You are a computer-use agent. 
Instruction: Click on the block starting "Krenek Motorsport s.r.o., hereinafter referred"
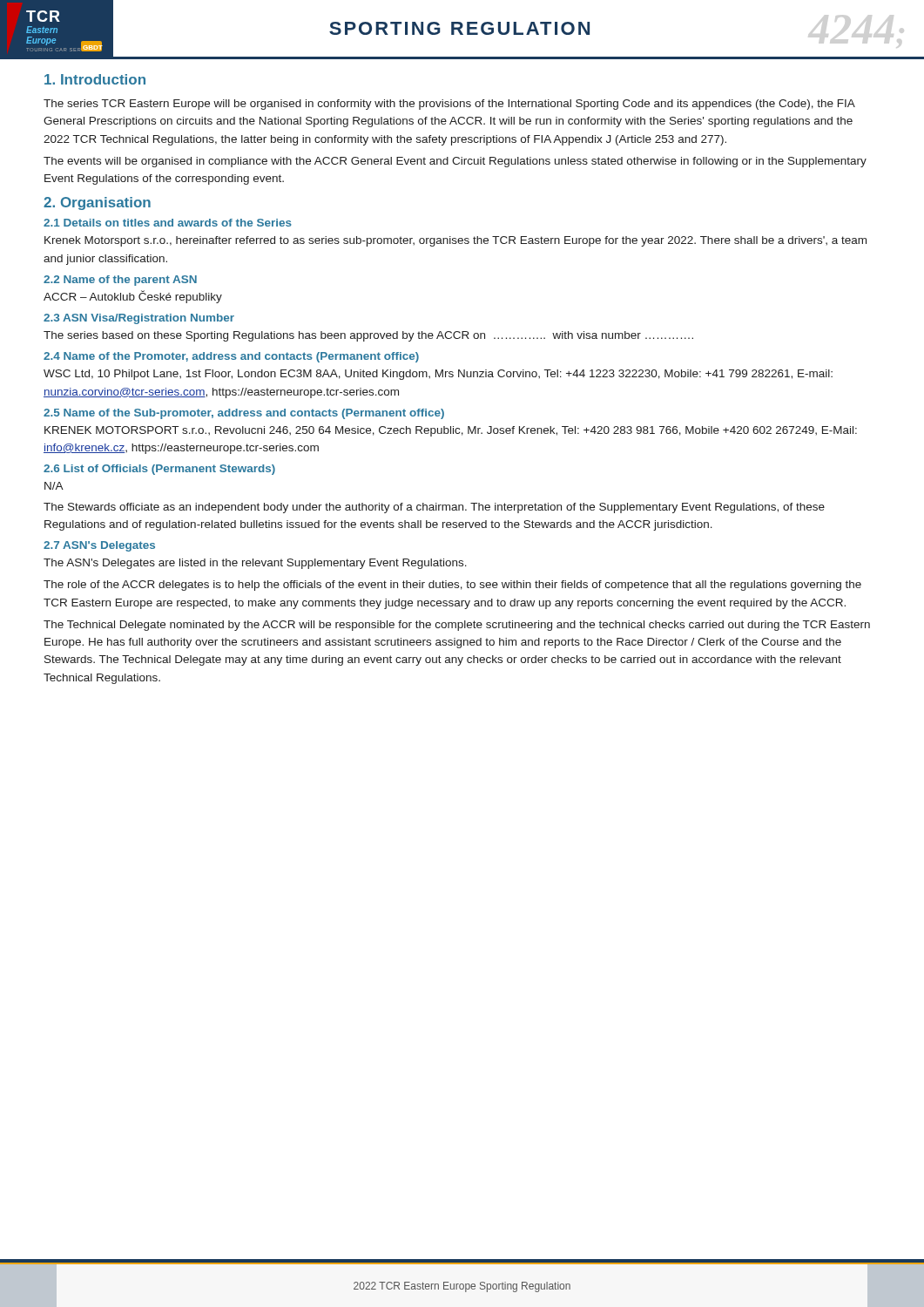tap(455, 249)
